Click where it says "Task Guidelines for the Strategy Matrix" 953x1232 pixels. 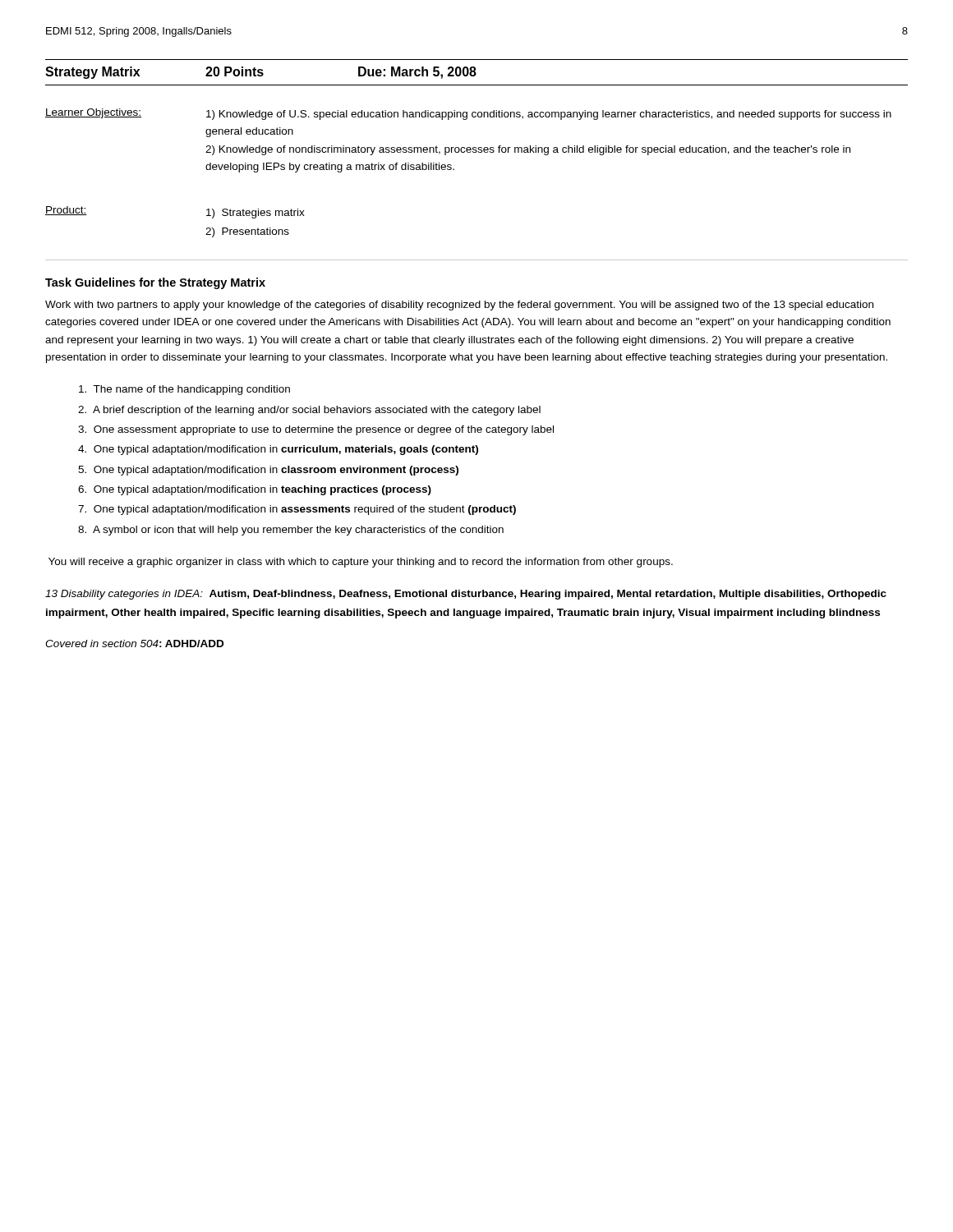coord(155,283)
